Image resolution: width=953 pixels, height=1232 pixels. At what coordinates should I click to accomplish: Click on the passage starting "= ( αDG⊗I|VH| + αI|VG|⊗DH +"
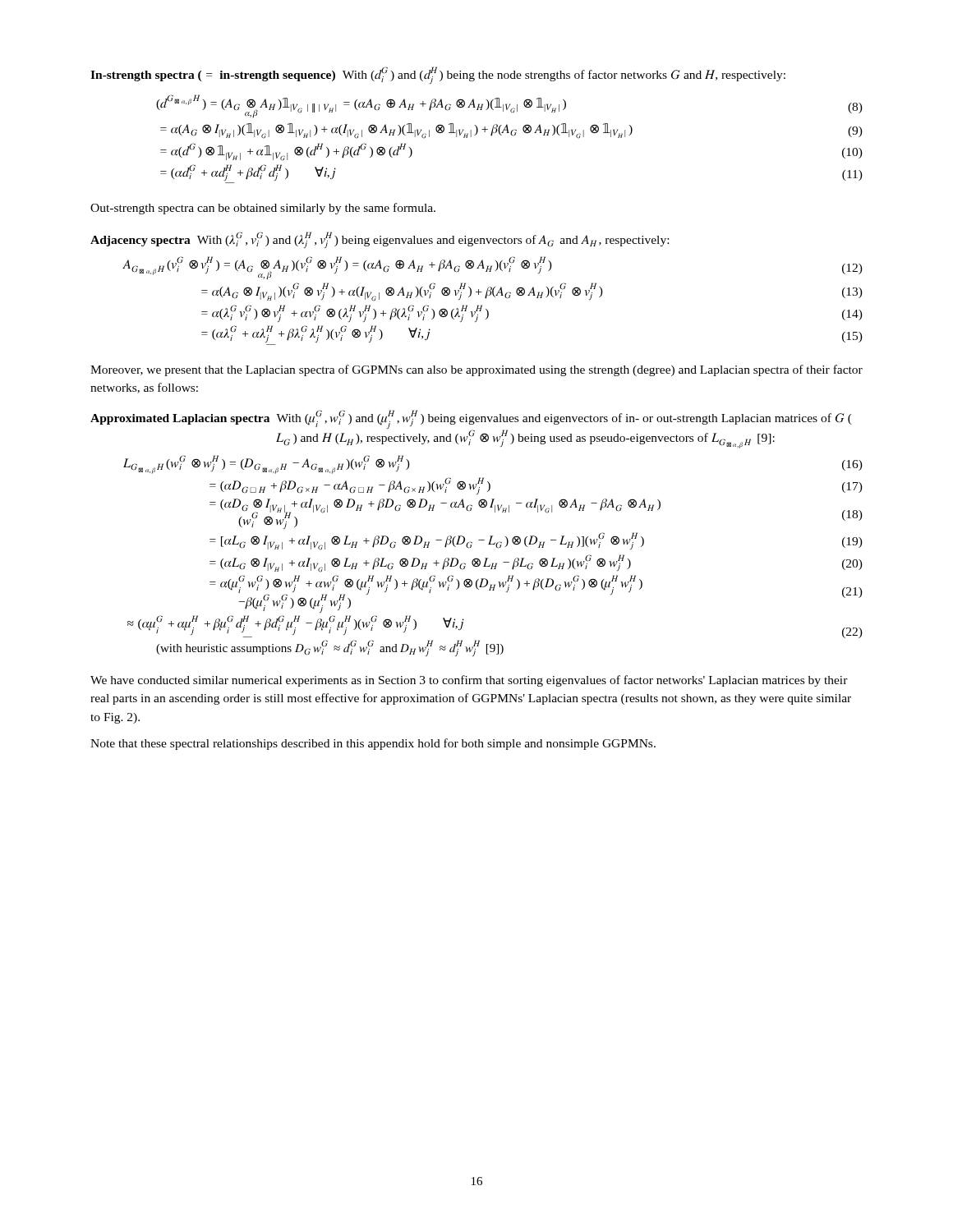(x=493, y=514)
